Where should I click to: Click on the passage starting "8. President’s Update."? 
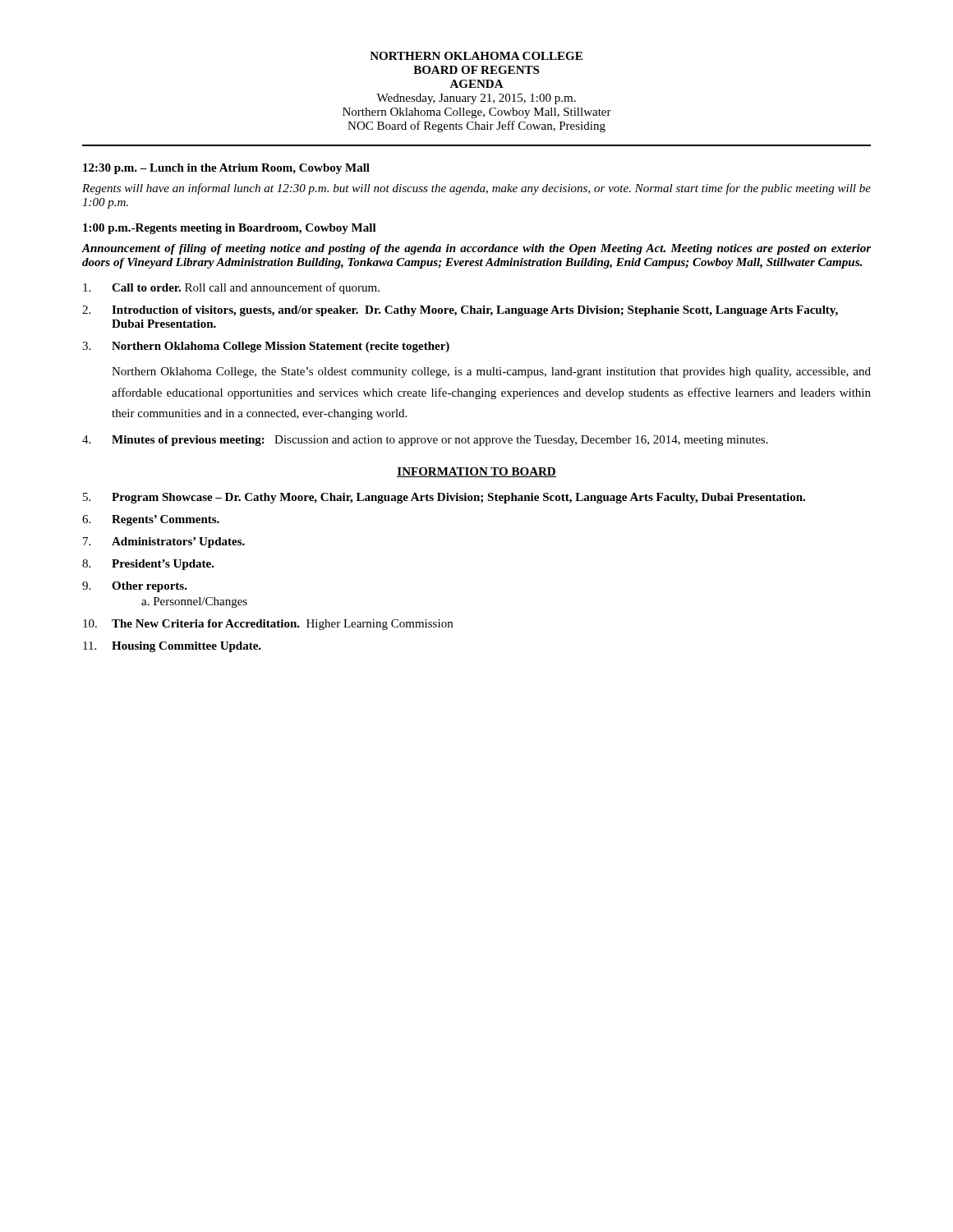[148, 565]
